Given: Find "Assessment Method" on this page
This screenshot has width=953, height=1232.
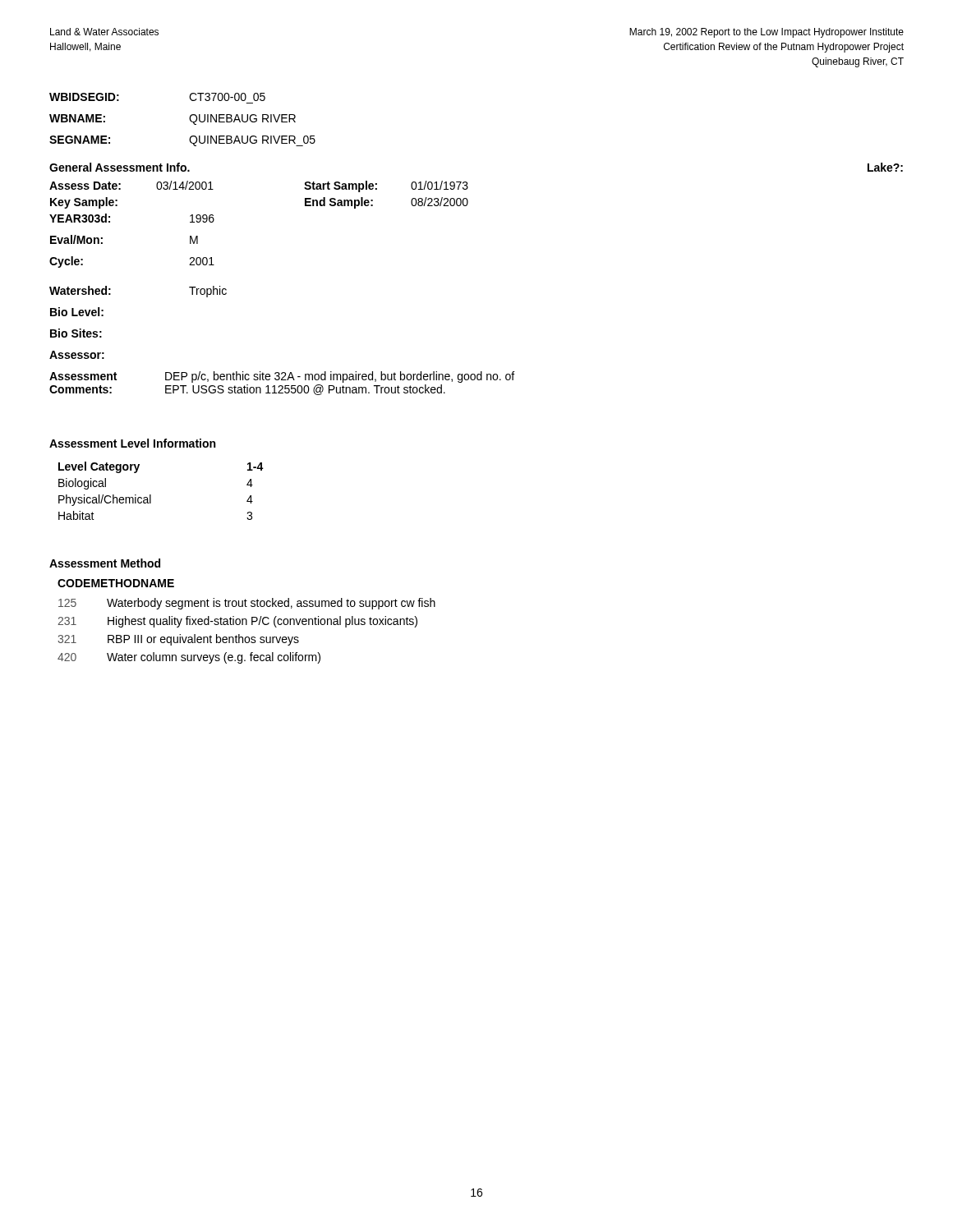Looking at the screenshot, I should point(105,563).
